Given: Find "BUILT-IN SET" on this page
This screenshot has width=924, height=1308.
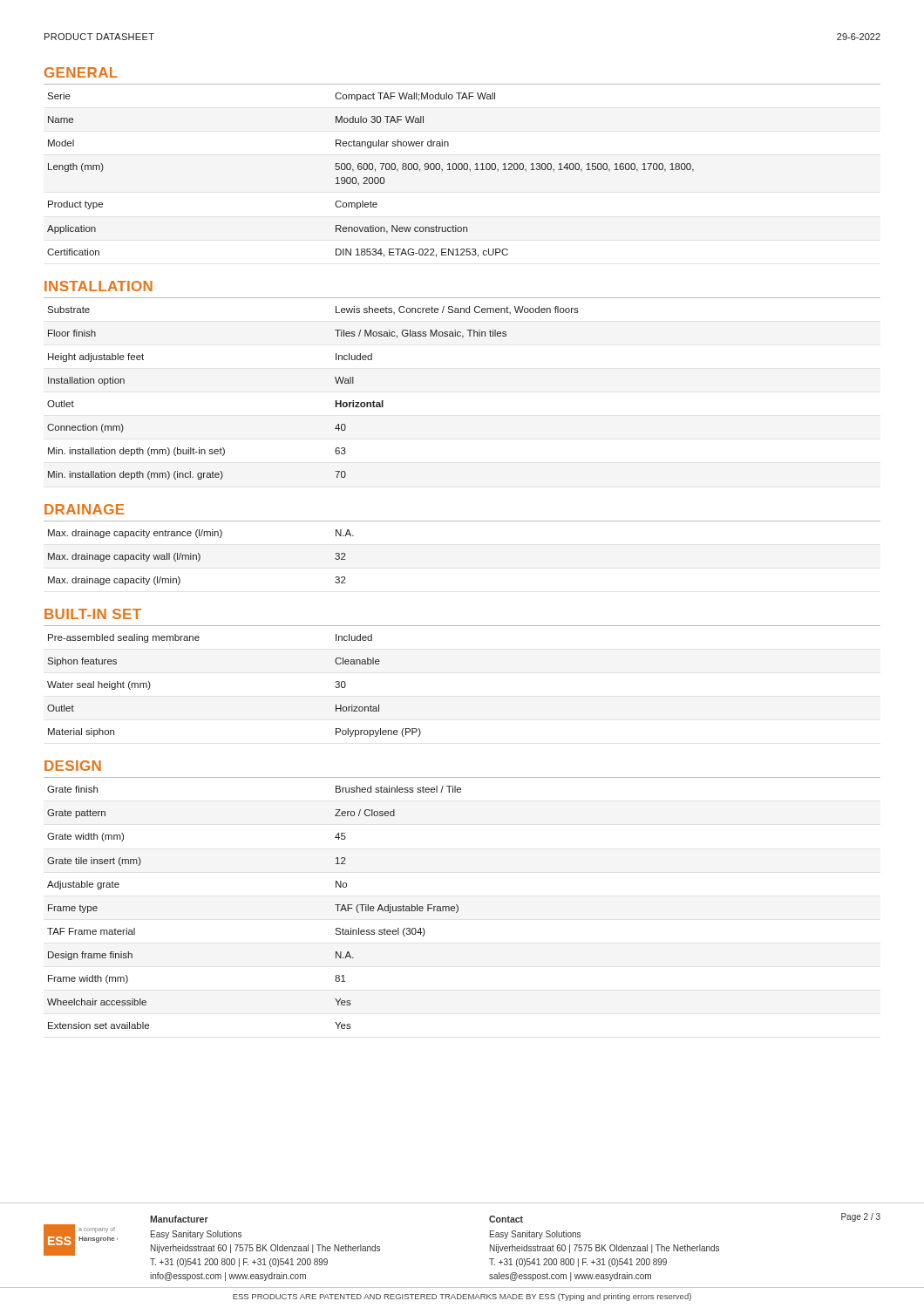Looking at the screenshot, I should (x=93, y=610).
